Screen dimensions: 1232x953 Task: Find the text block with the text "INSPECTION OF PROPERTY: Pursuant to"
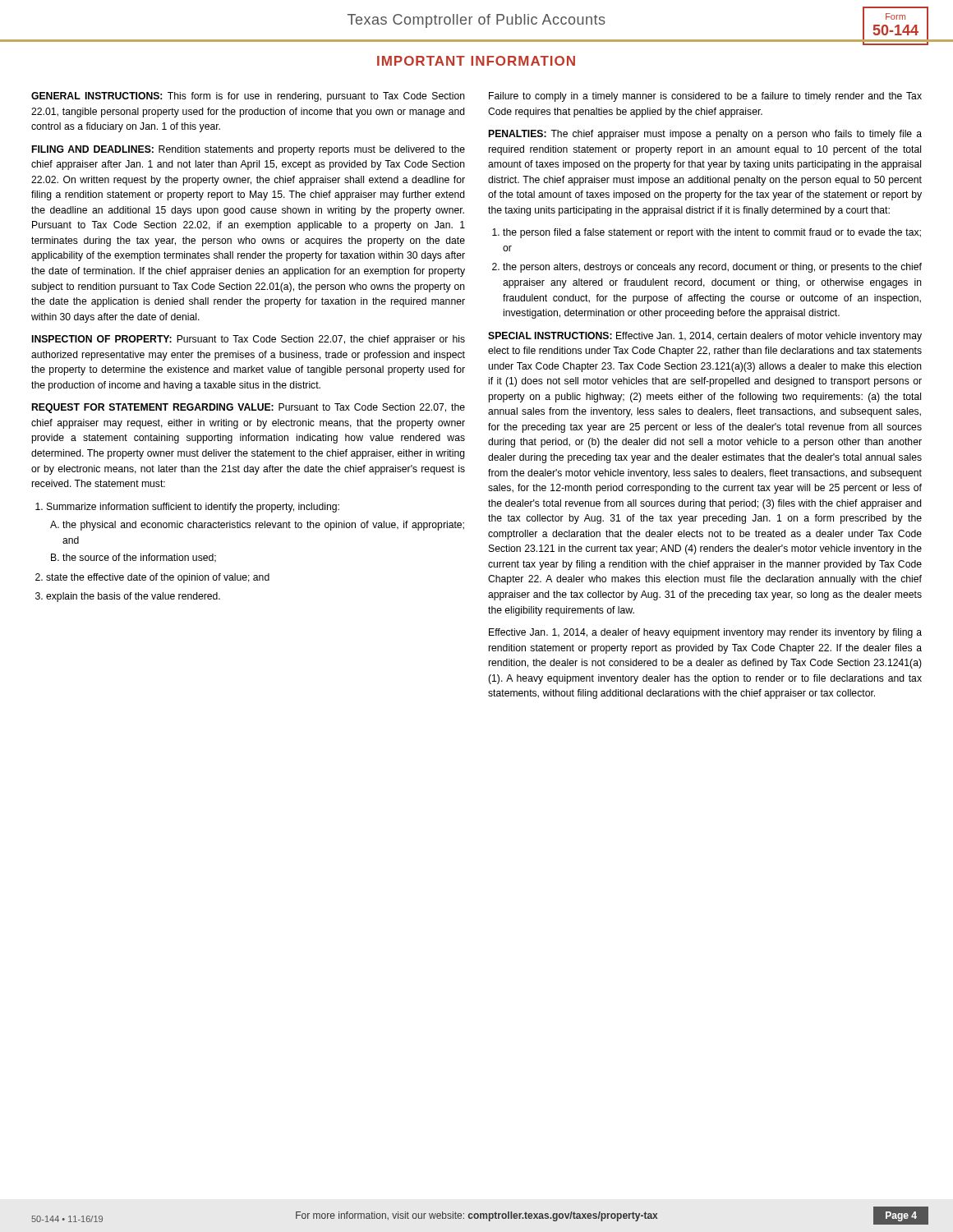point(248,362)
